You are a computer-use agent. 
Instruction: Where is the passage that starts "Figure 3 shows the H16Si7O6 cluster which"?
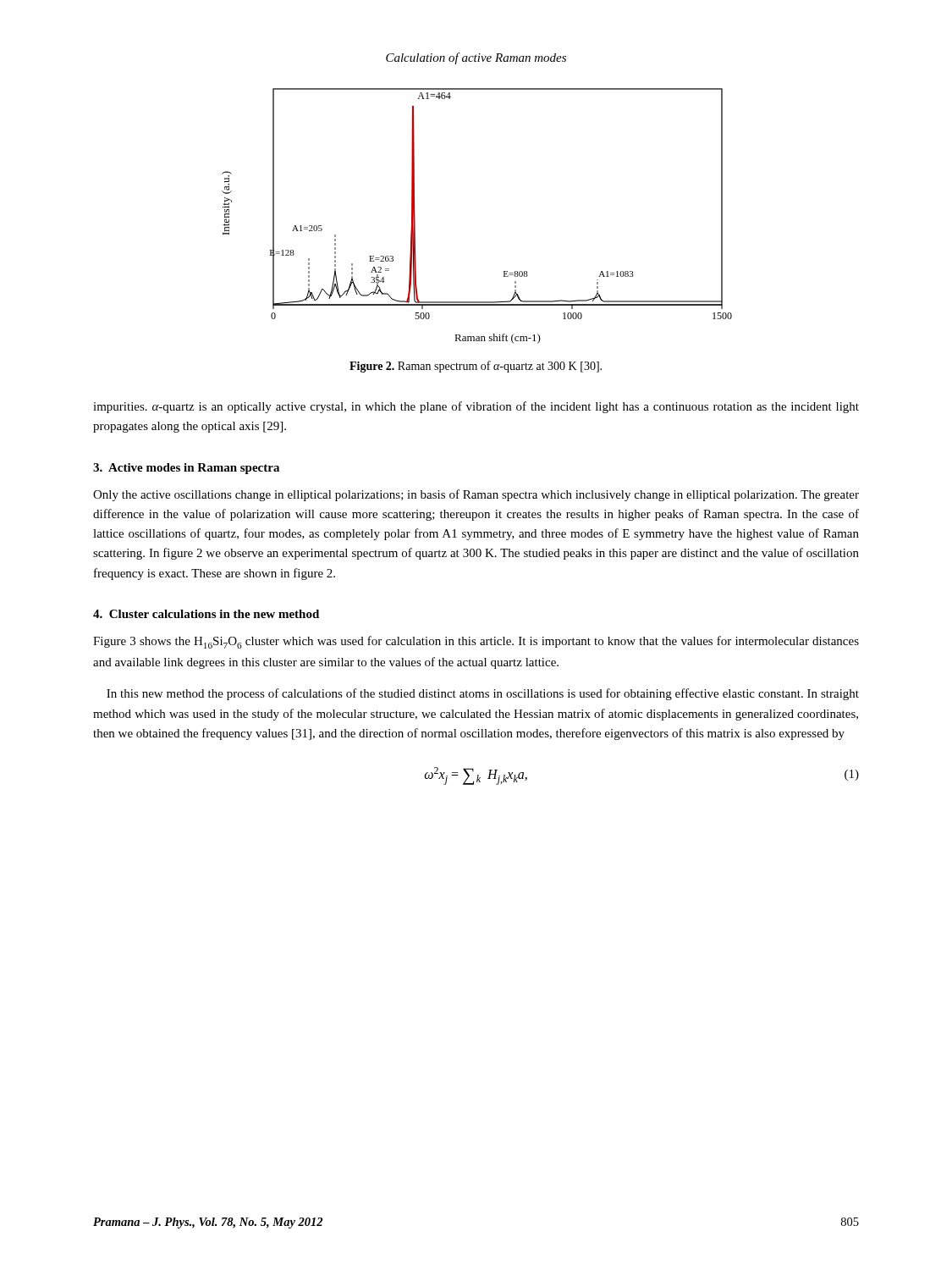tap(476, 652)
